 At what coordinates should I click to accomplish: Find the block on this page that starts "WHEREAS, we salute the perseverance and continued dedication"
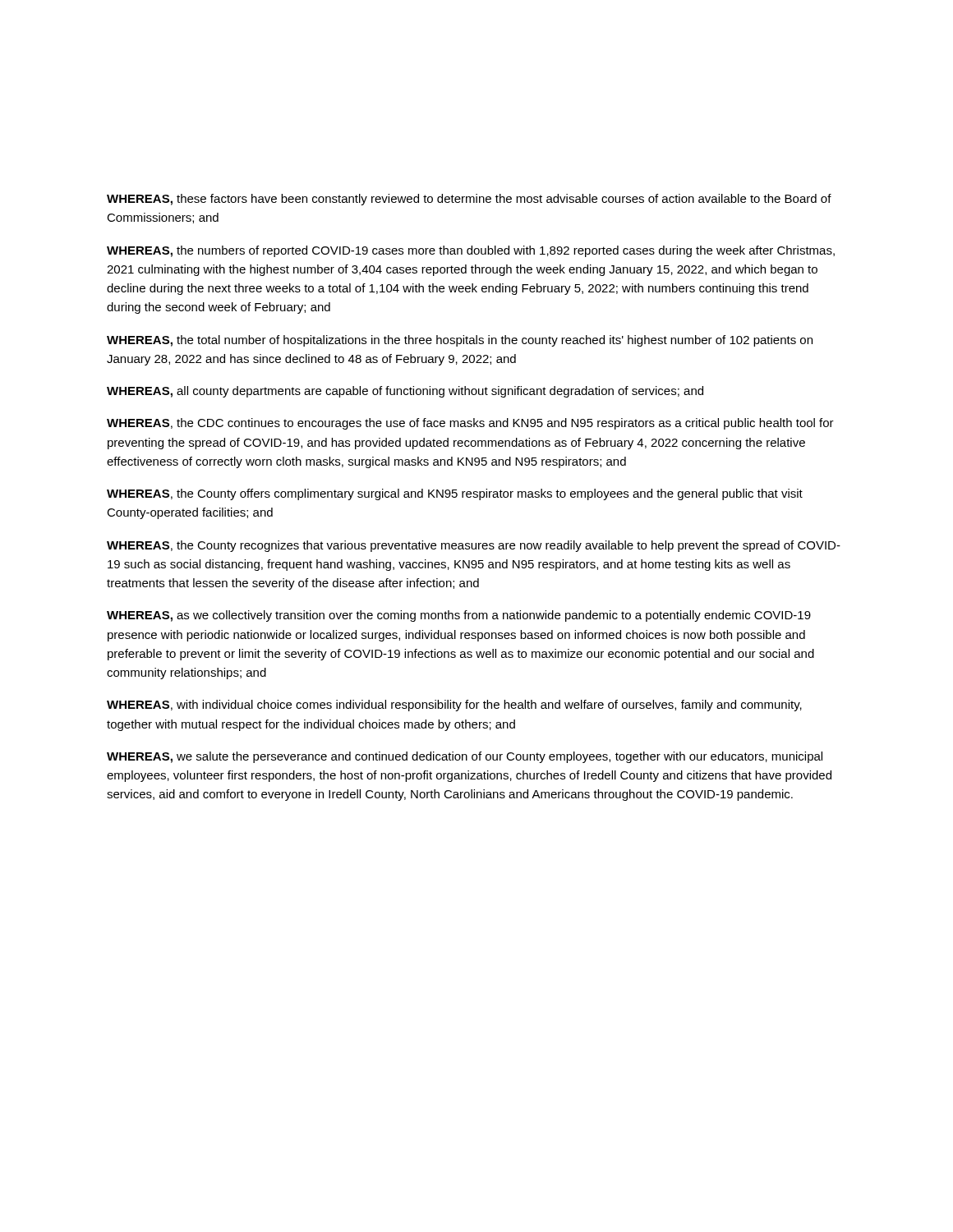470,775
